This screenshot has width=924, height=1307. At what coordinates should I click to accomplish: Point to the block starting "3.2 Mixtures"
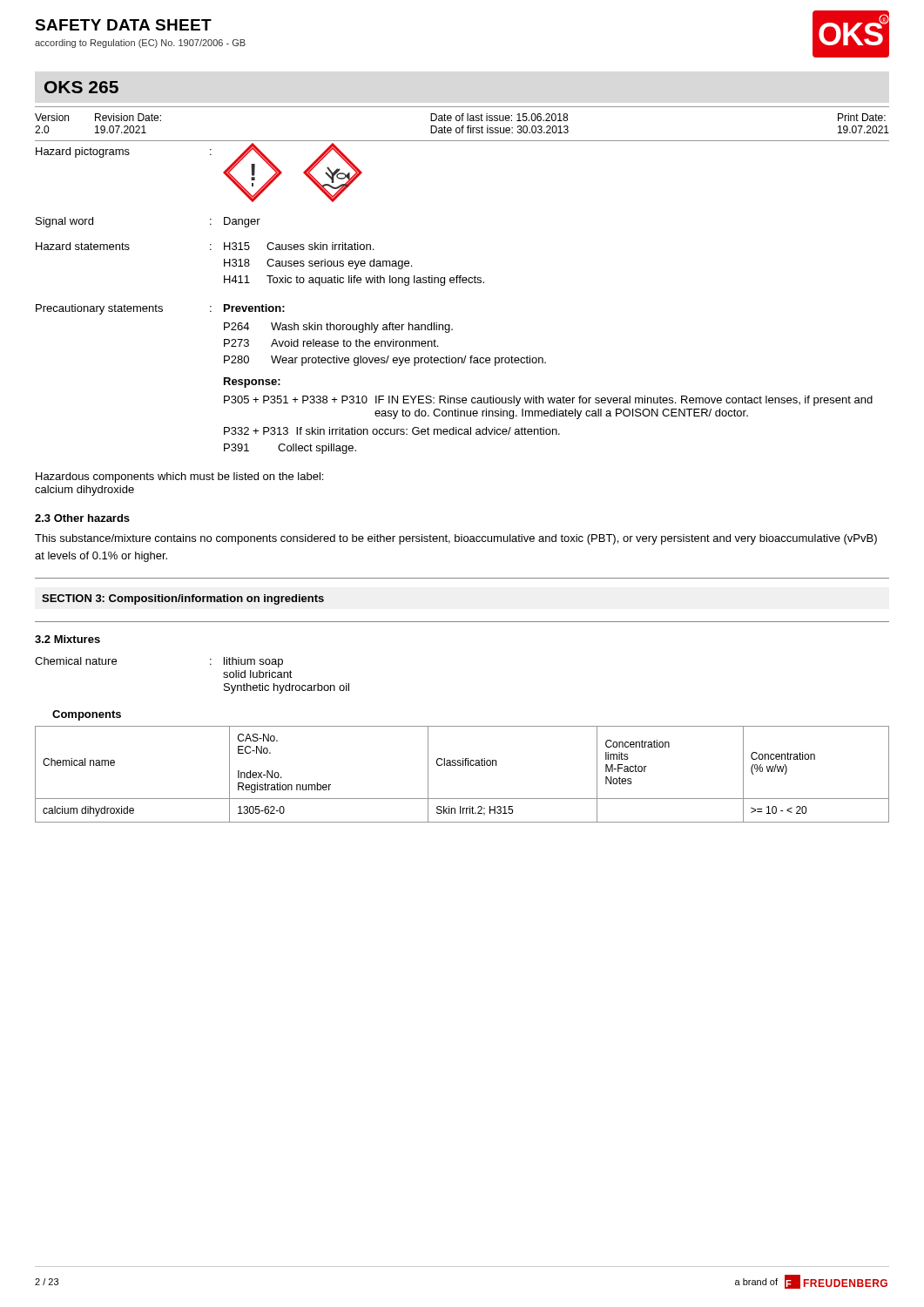pos(68,639)
